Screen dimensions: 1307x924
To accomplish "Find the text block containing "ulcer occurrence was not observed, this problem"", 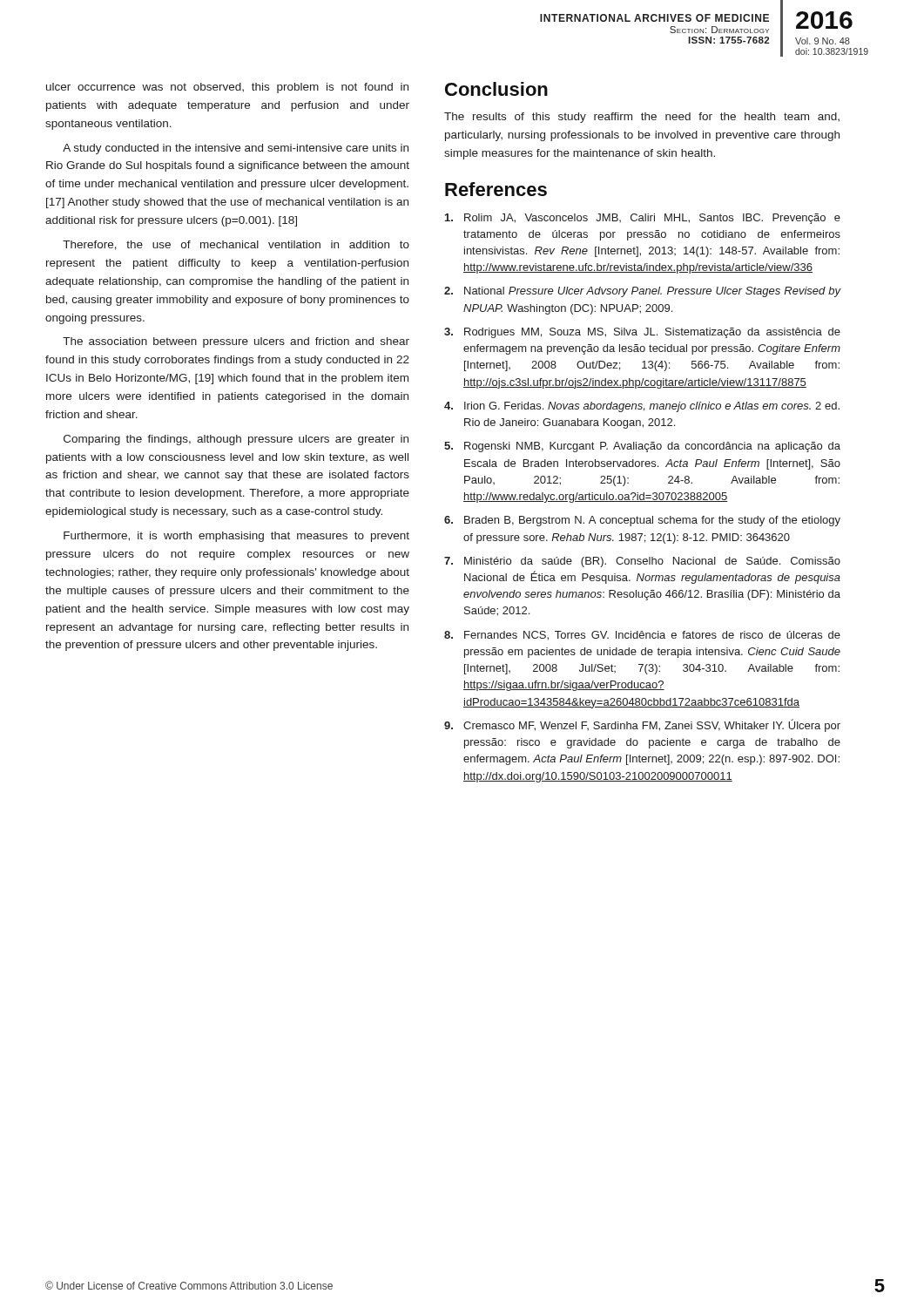I will pos(227,367).
